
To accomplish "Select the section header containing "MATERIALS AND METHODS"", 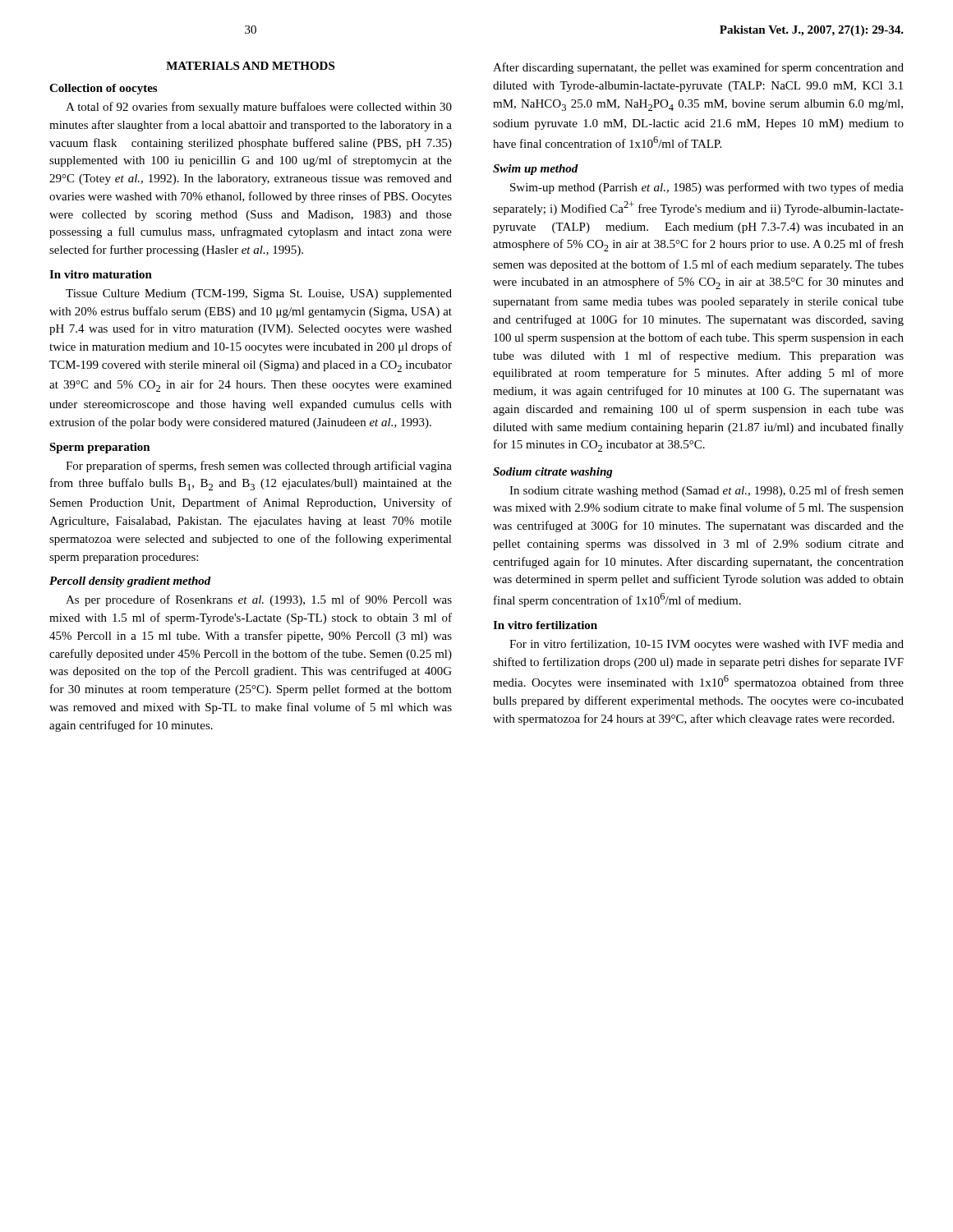I will [x=251, y=66].
